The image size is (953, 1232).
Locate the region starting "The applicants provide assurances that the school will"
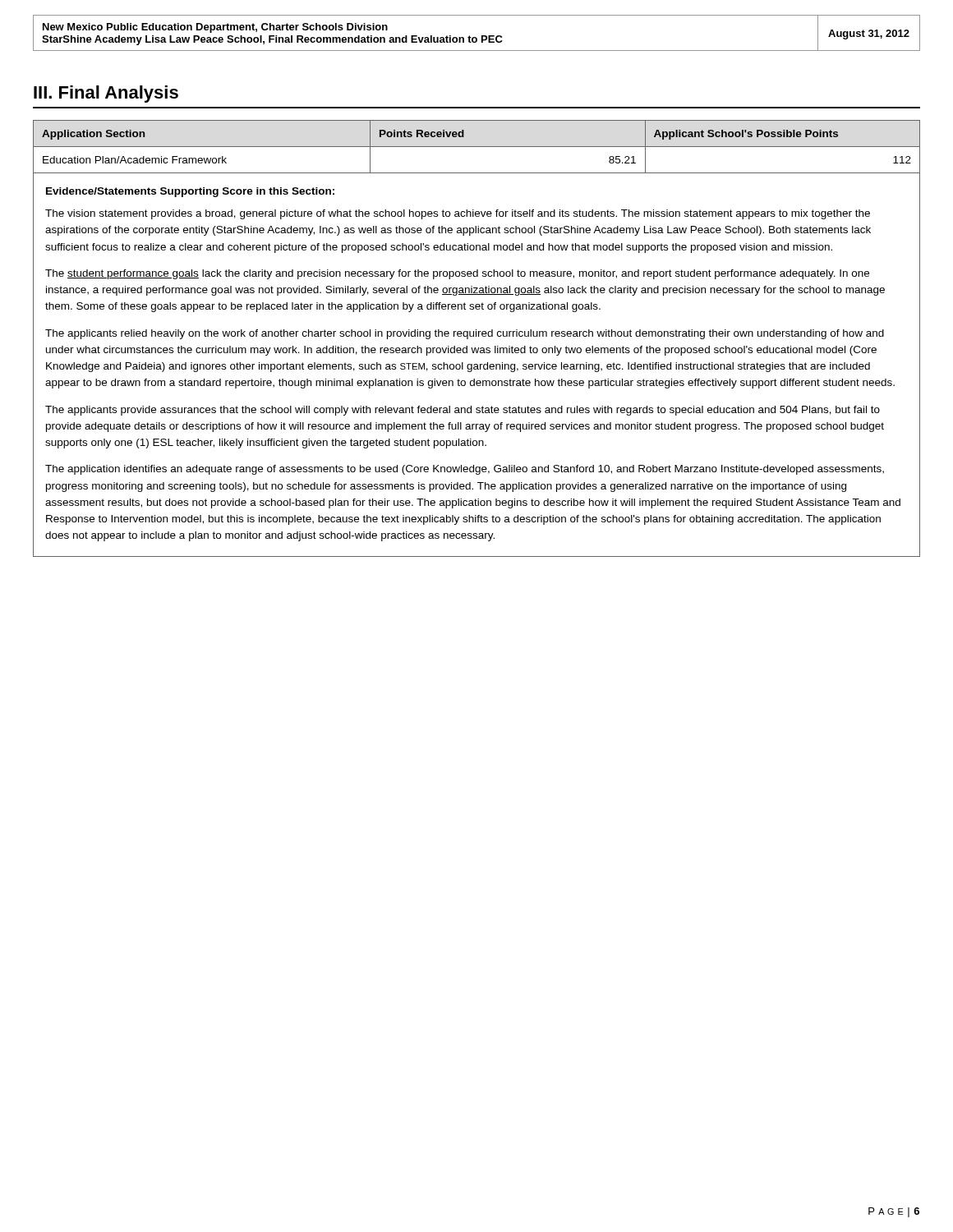click(465, 426)
